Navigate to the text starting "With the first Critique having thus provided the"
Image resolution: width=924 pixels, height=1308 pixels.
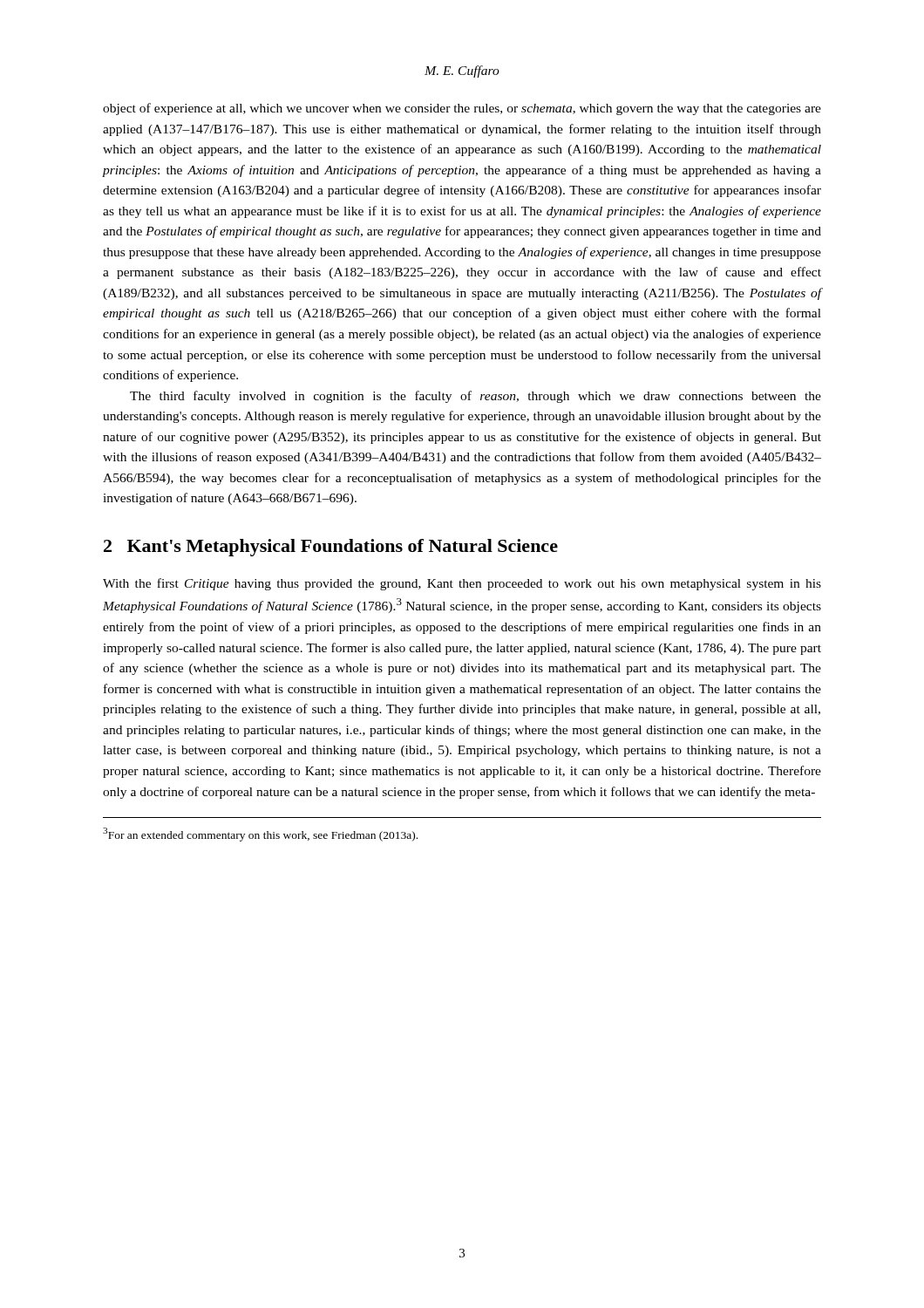coord(462,687)
